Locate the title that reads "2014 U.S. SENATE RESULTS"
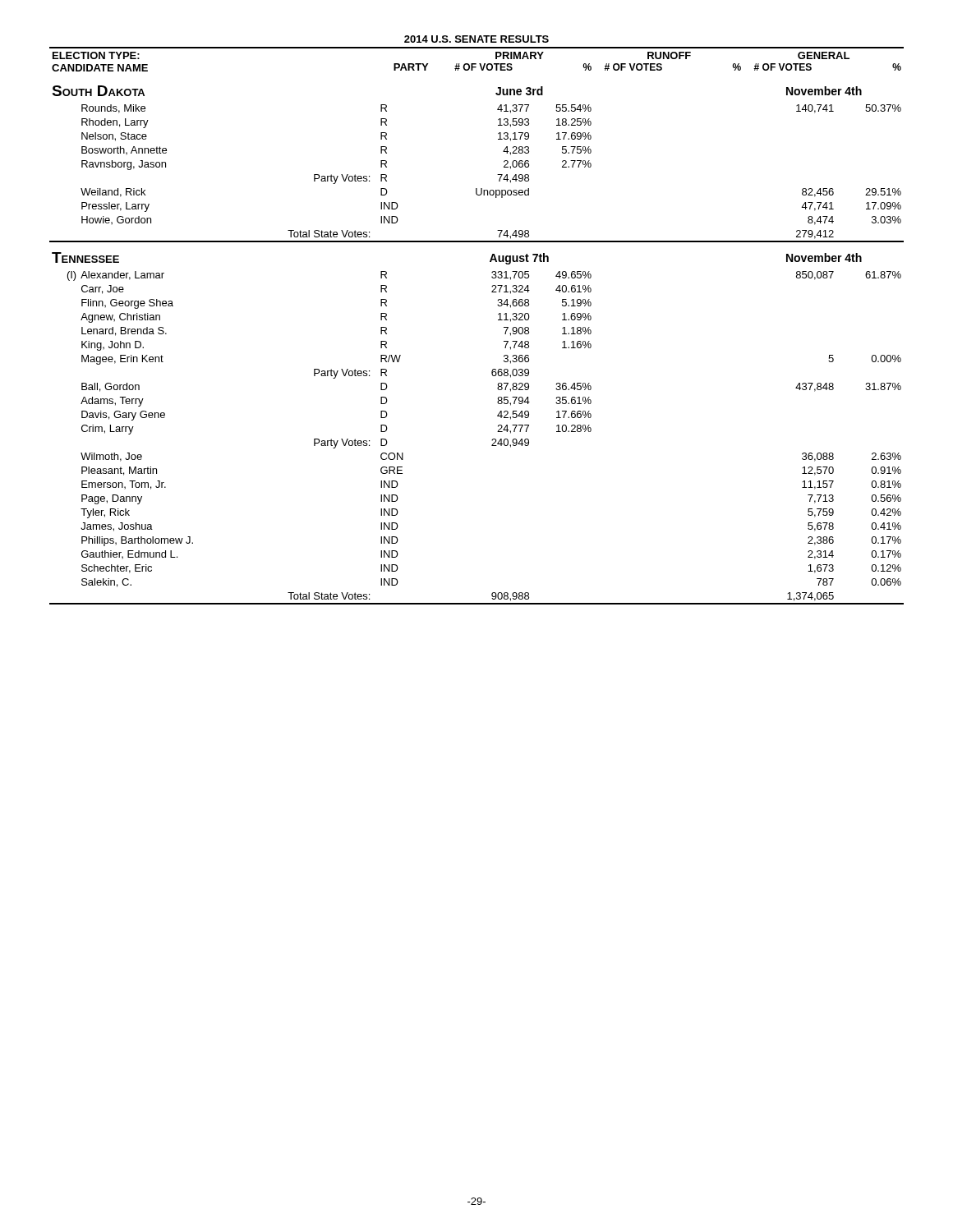 coord(476,39)
